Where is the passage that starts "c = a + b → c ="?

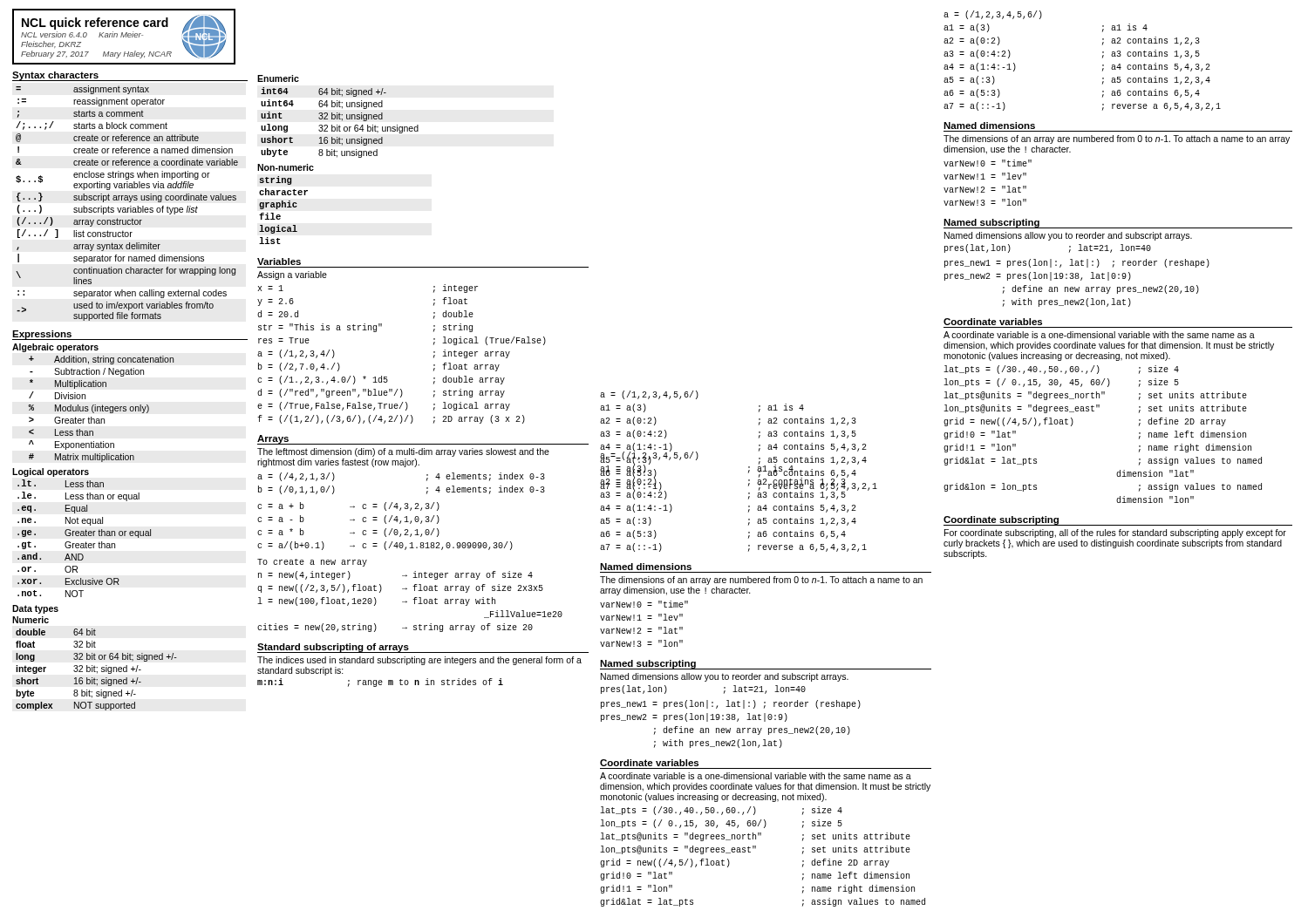pos(423,526)
